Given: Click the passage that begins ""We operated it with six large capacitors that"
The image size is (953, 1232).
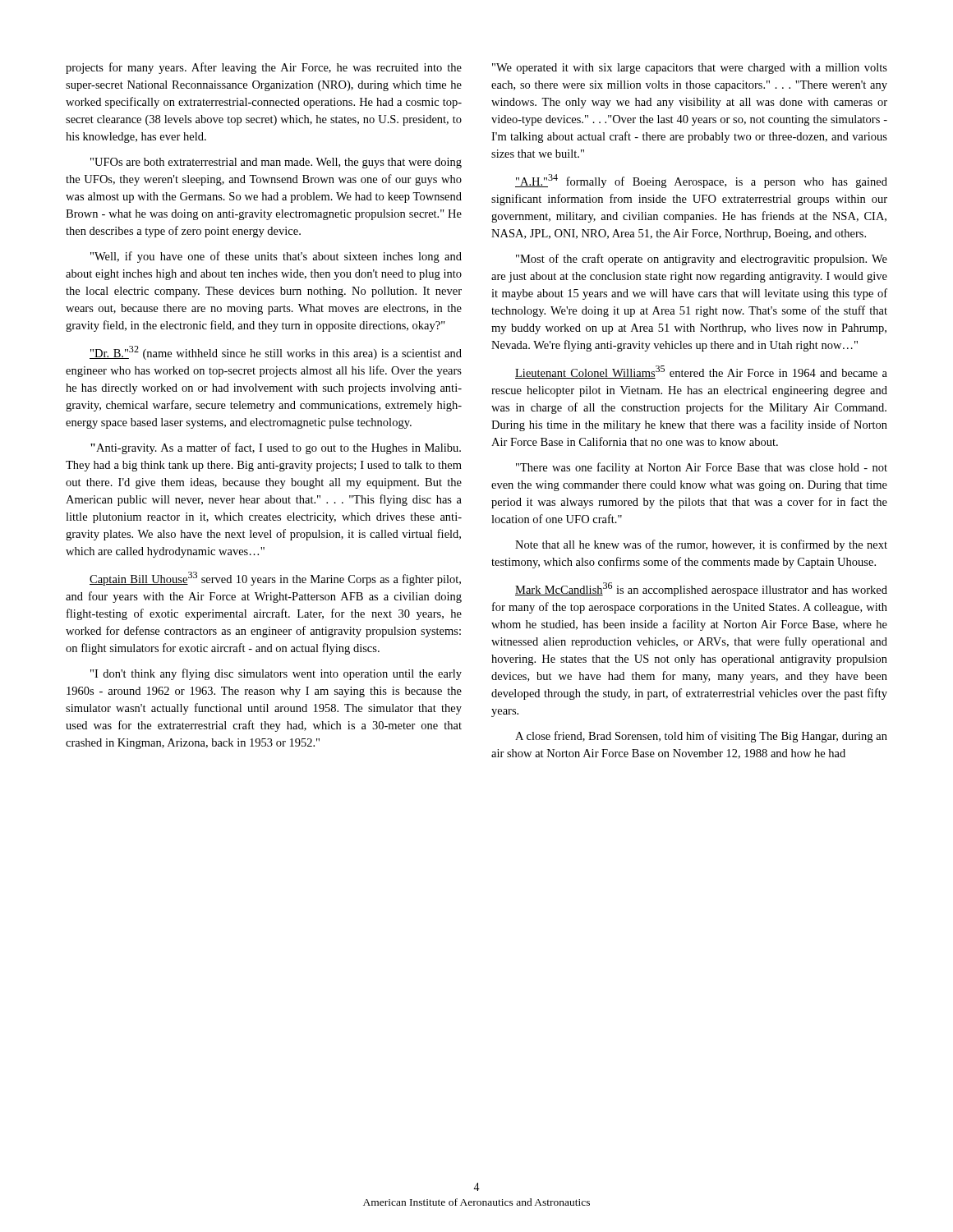Looking at the screenshot, I should pos(689,411).
